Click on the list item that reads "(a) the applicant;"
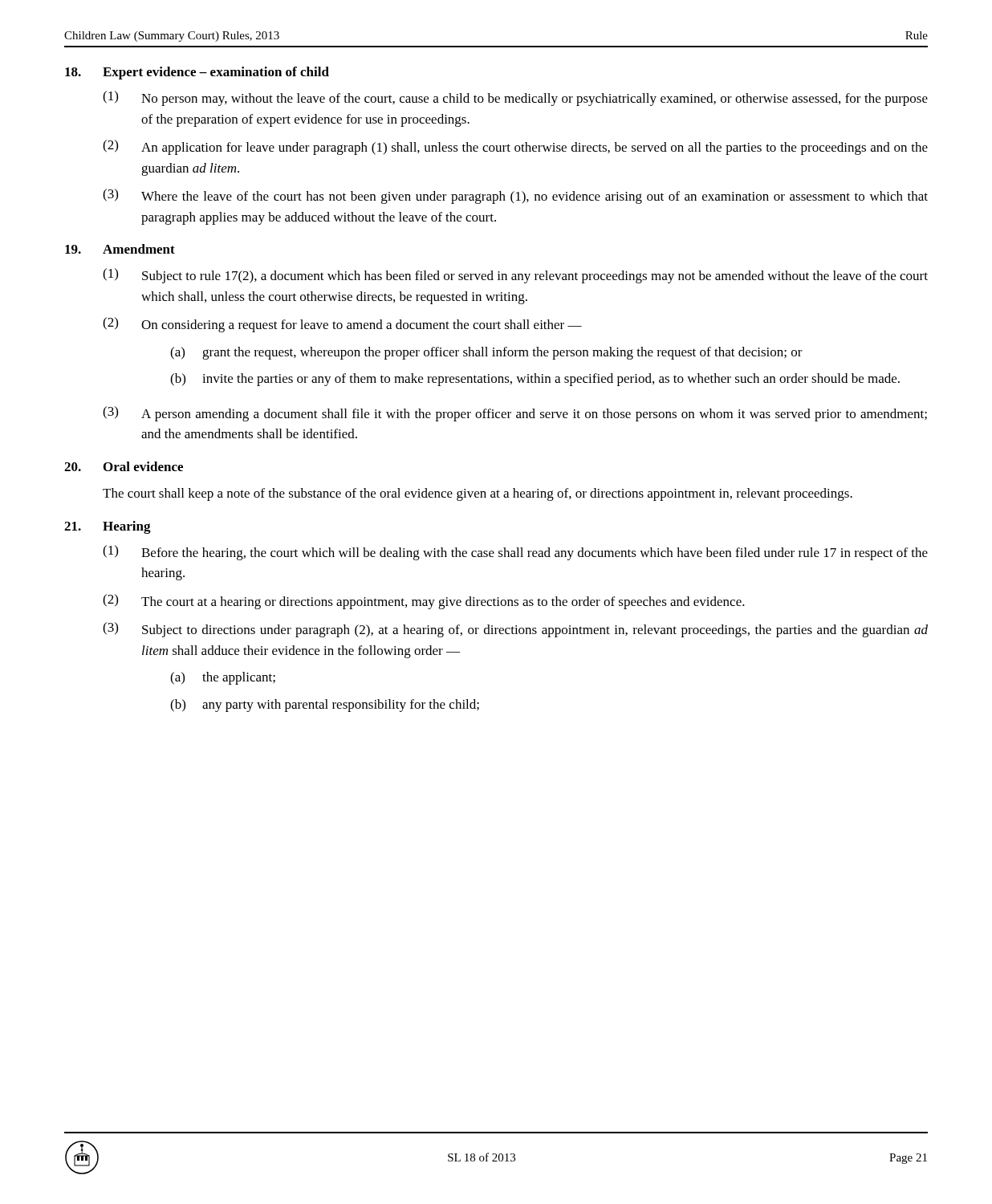This screenshot has height=1204, width=992. 223,678
